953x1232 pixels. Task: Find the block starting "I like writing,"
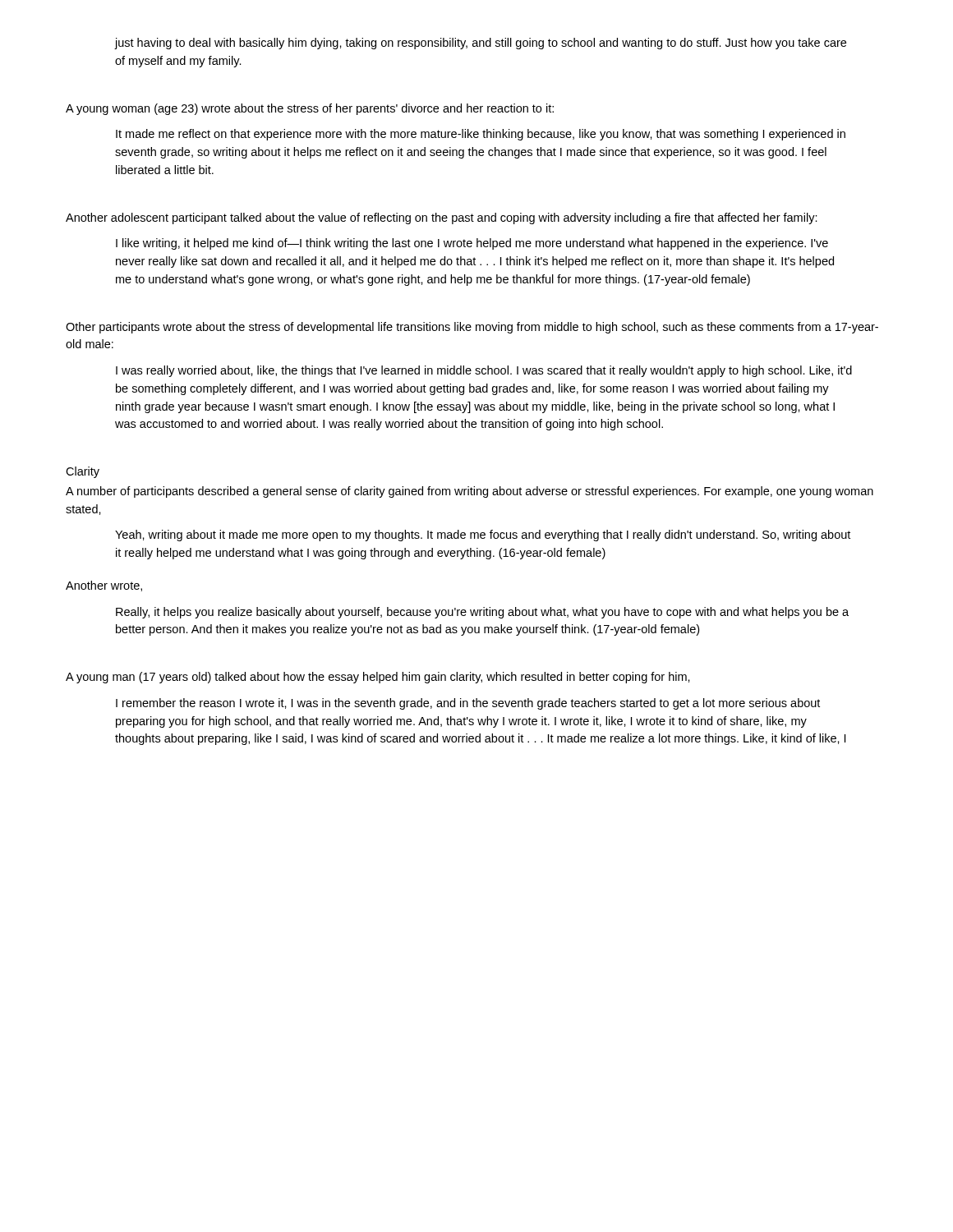[x=475, y=261]
